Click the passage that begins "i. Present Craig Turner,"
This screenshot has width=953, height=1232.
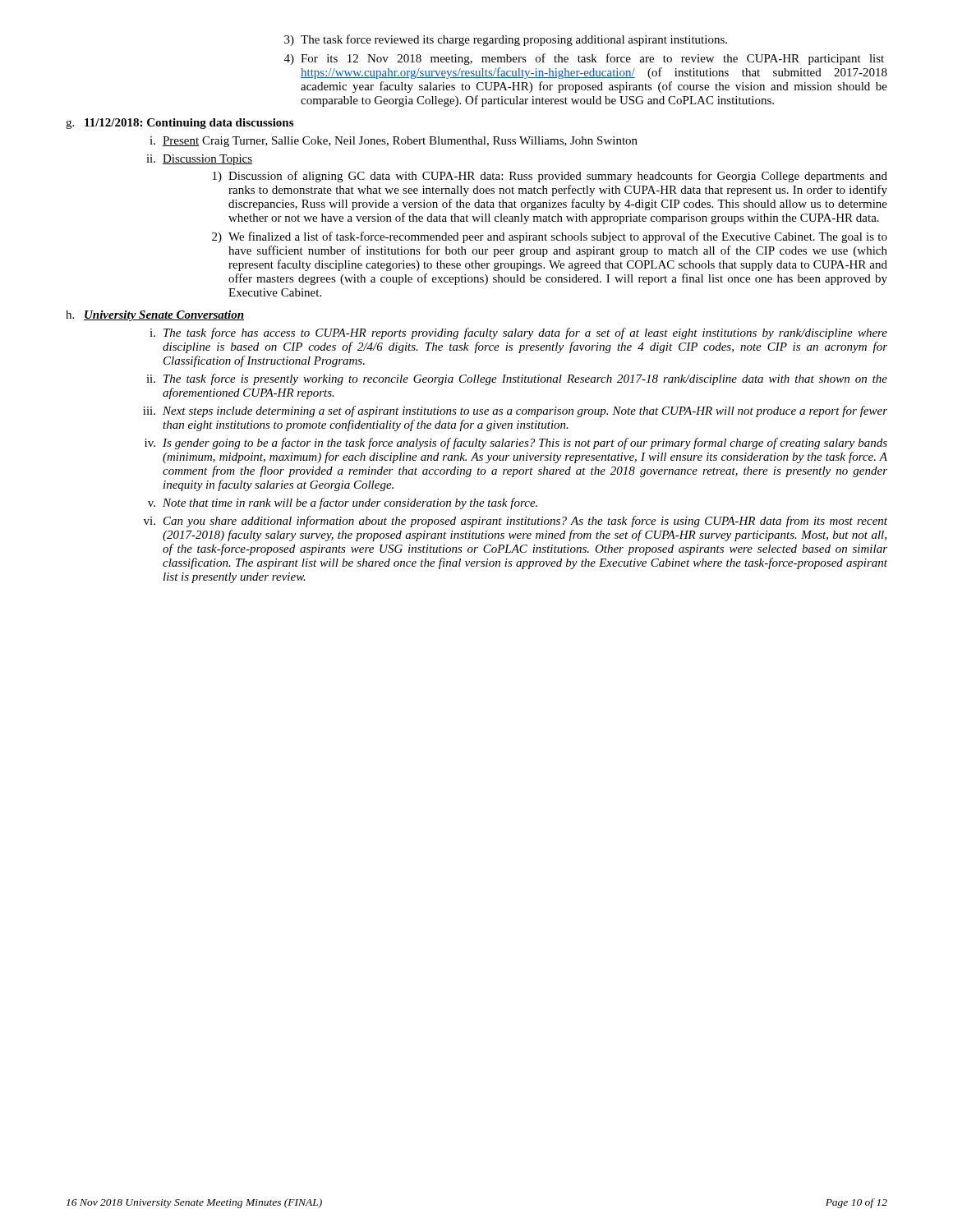click(509, 141)
